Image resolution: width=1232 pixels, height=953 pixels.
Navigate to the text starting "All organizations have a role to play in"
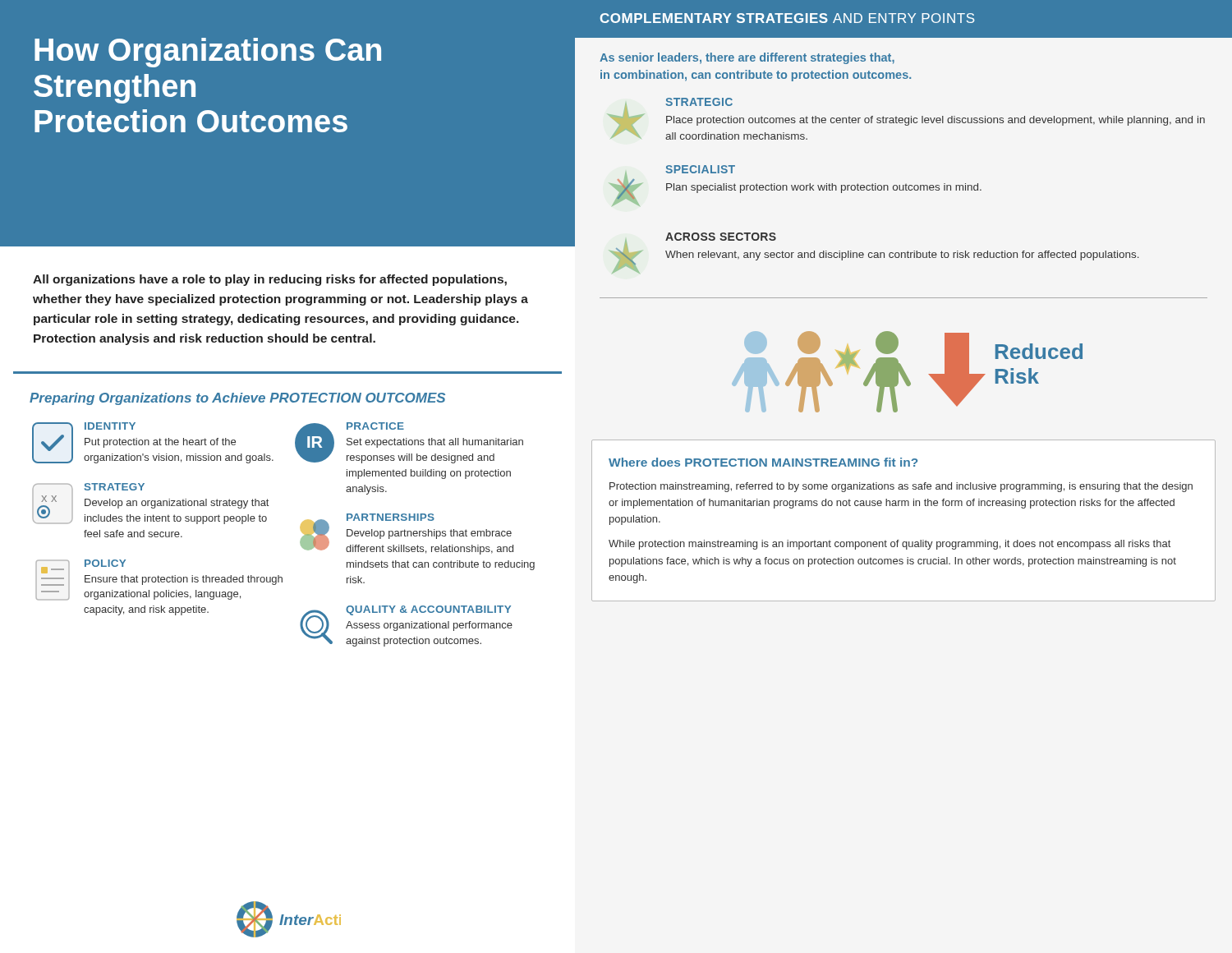point(287,309)
